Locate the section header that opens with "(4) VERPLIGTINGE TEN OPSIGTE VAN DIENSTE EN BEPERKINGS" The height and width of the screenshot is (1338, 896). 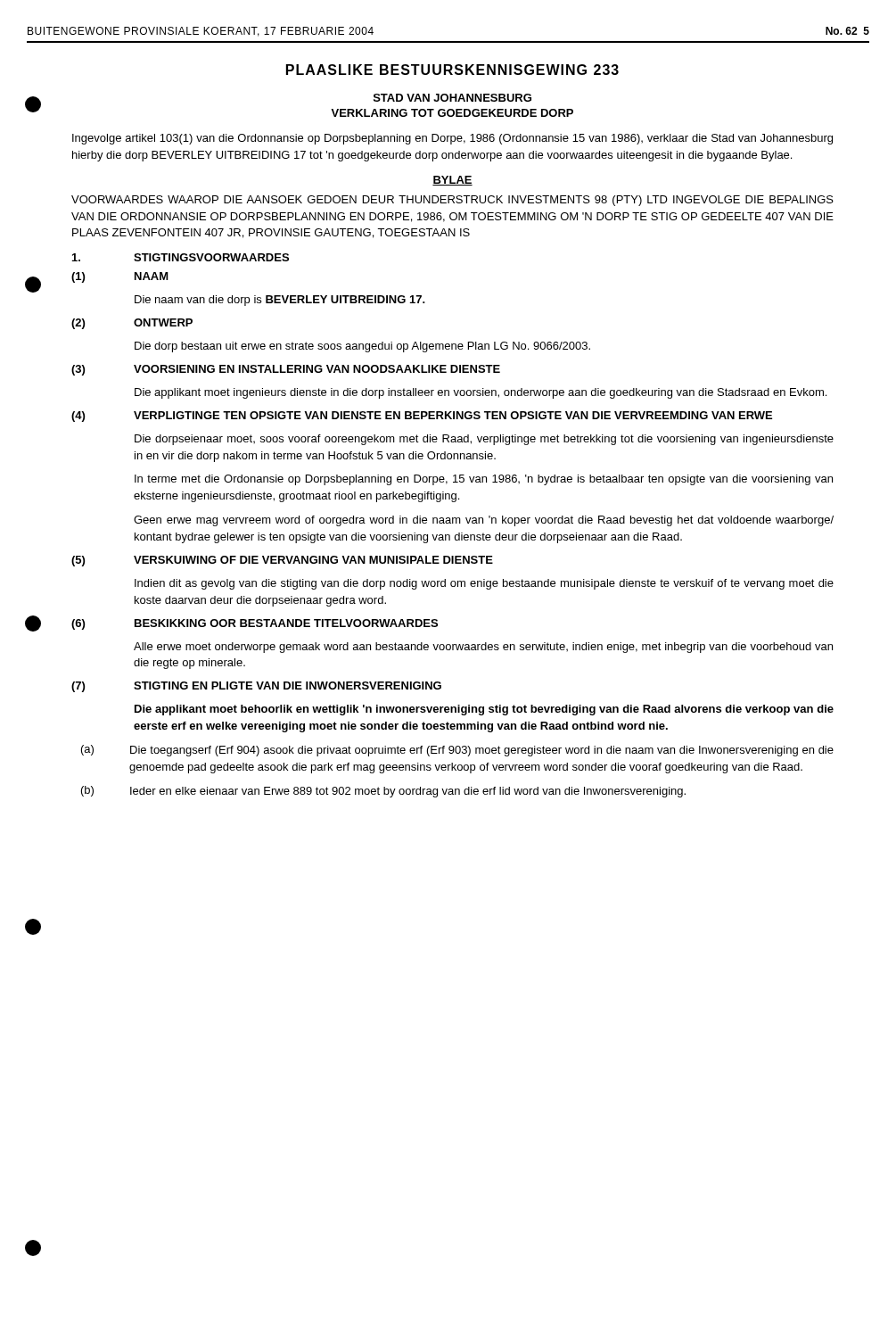coord(452,418)
